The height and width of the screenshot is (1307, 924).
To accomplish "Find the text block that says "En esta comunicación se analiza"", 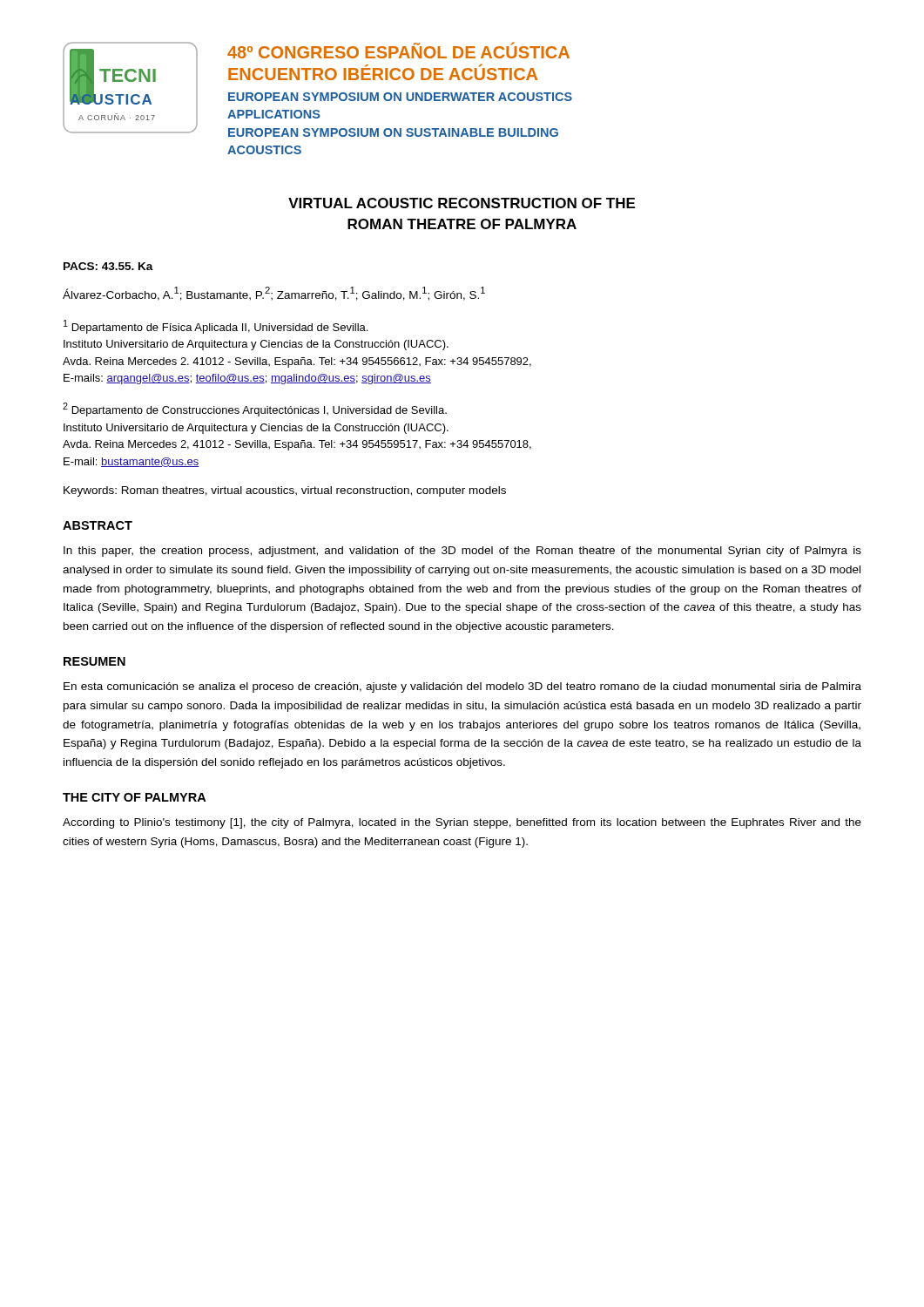I will [x=462, y=724].
